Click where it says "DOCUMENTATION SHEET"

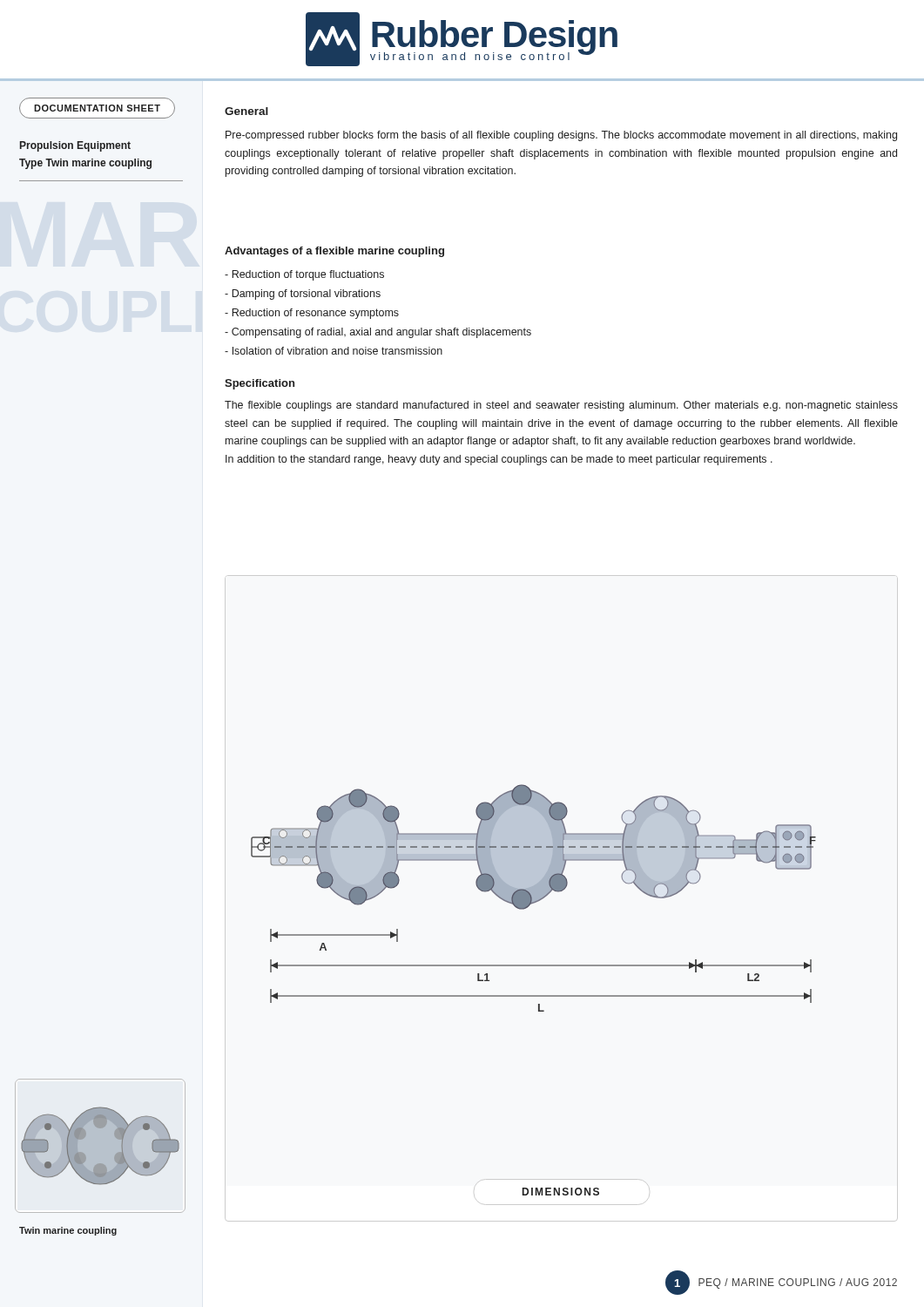97,108
